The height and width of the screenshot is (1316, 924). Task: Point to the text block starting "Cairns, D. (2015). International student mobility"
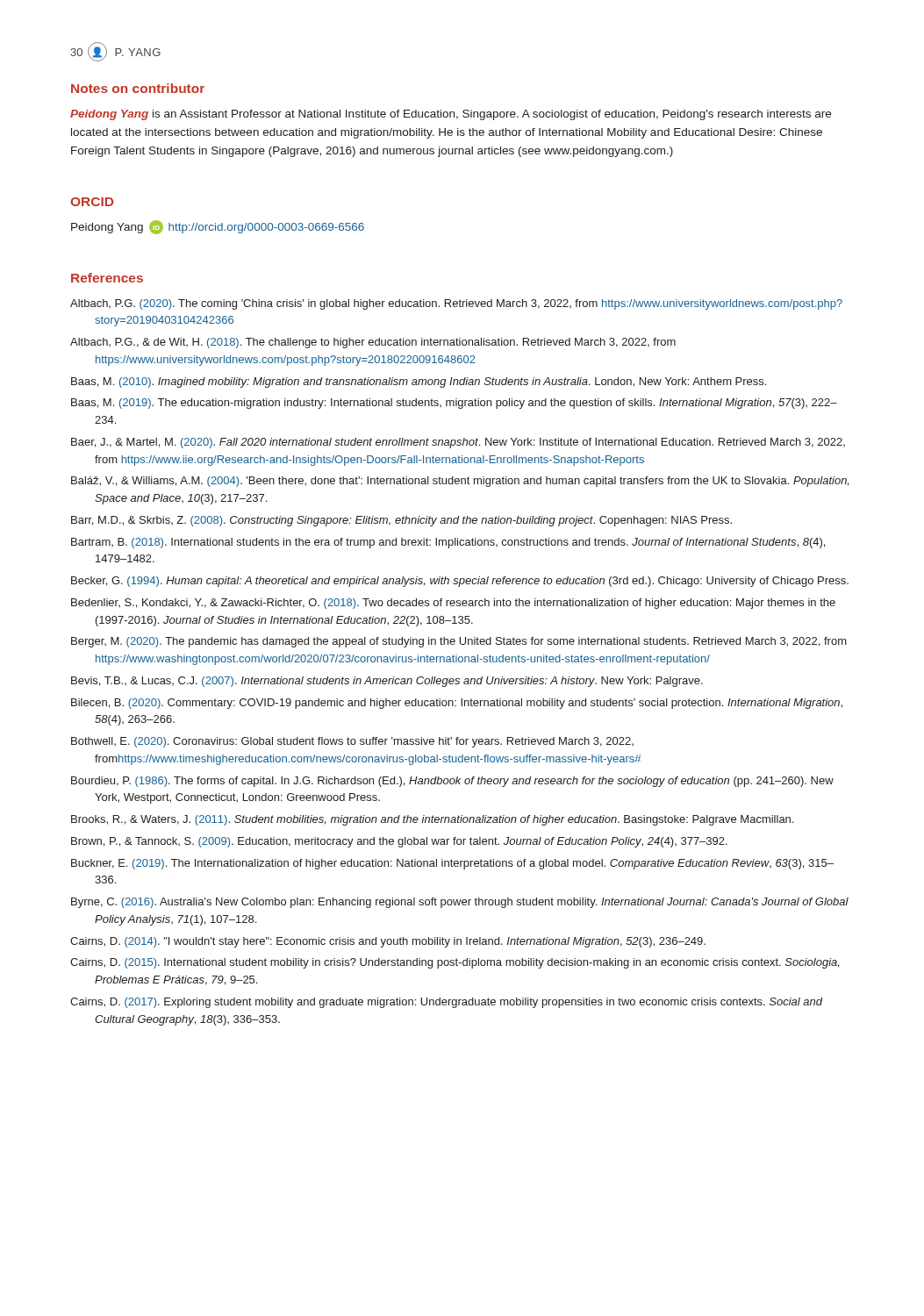(x=455, y=971)
